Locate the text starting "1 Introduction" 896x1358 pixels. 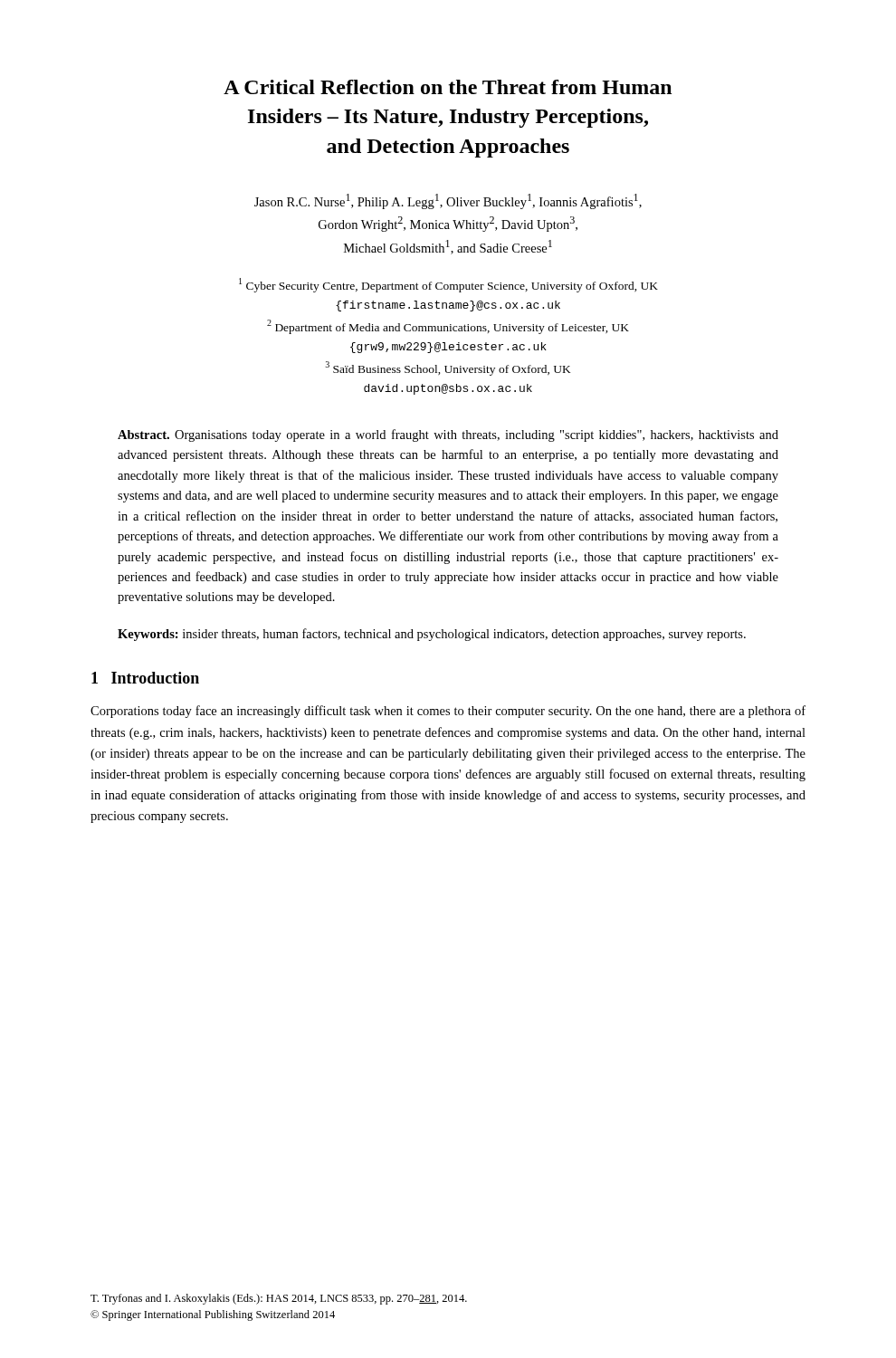145,678
